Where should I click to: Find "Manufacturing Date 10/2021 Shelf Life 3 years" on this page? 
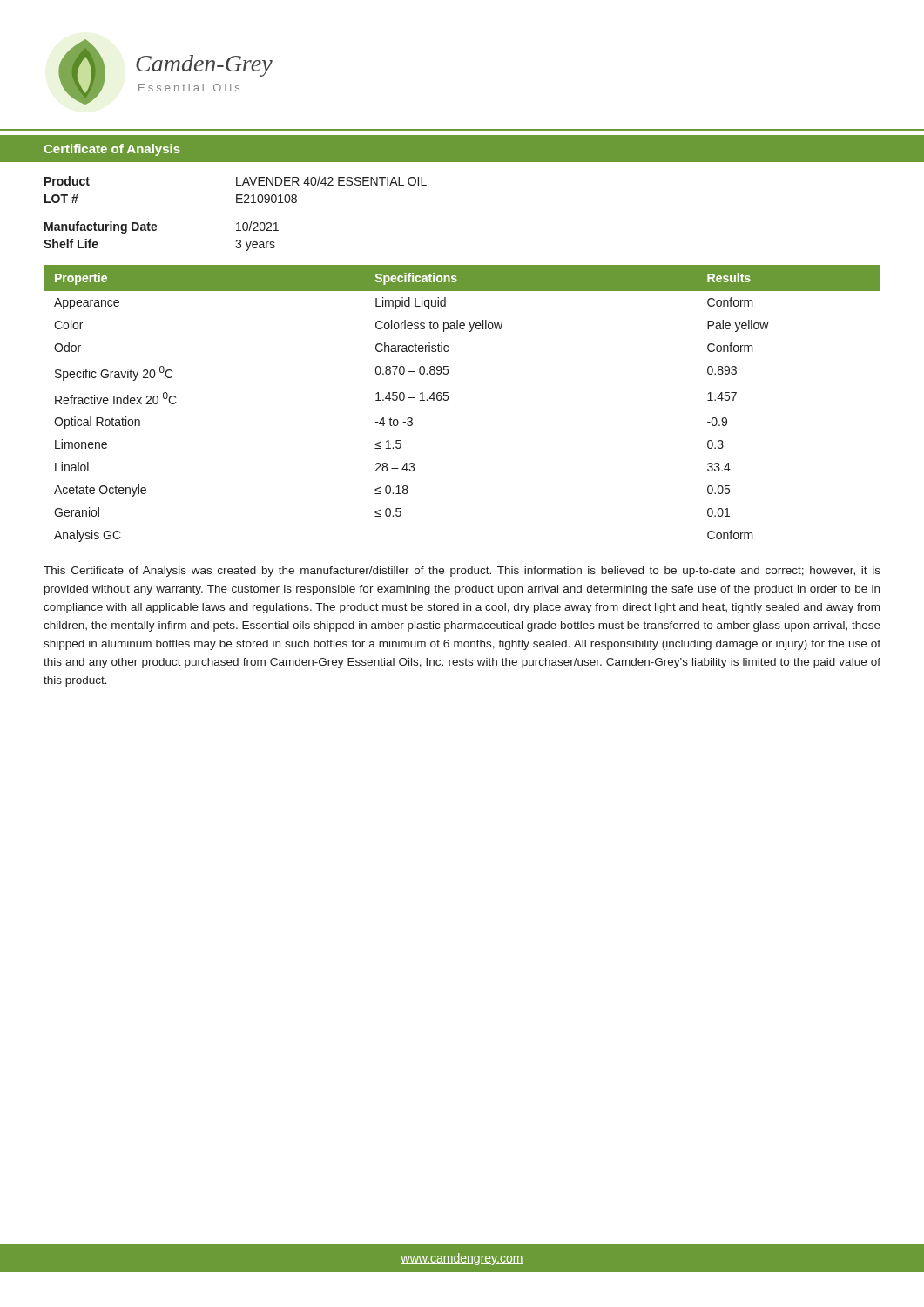(100, 227)
